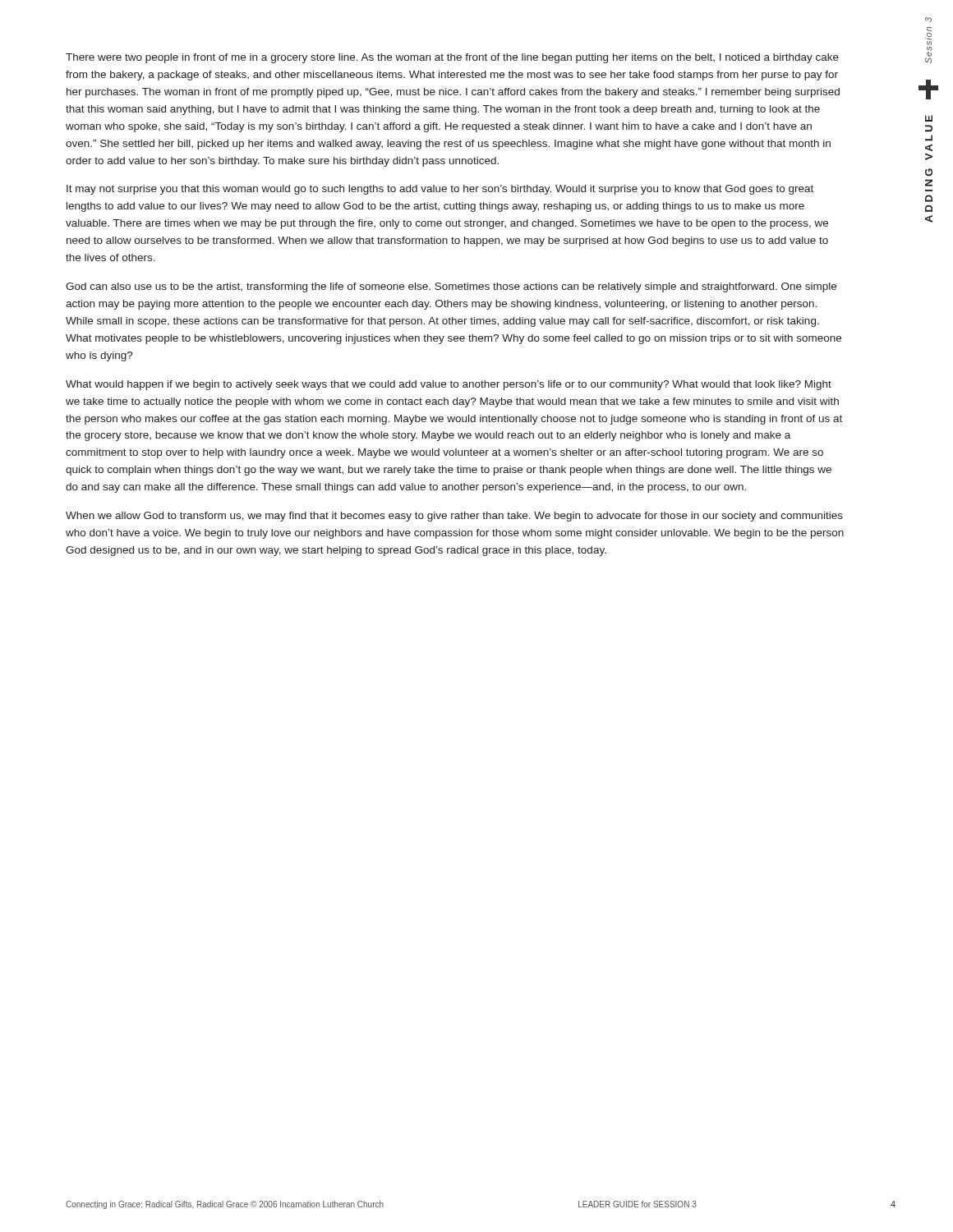Screen dimensions: 1232x953
Task: Where is the passage that starts "It may not surprise"?
Action: 456,224
